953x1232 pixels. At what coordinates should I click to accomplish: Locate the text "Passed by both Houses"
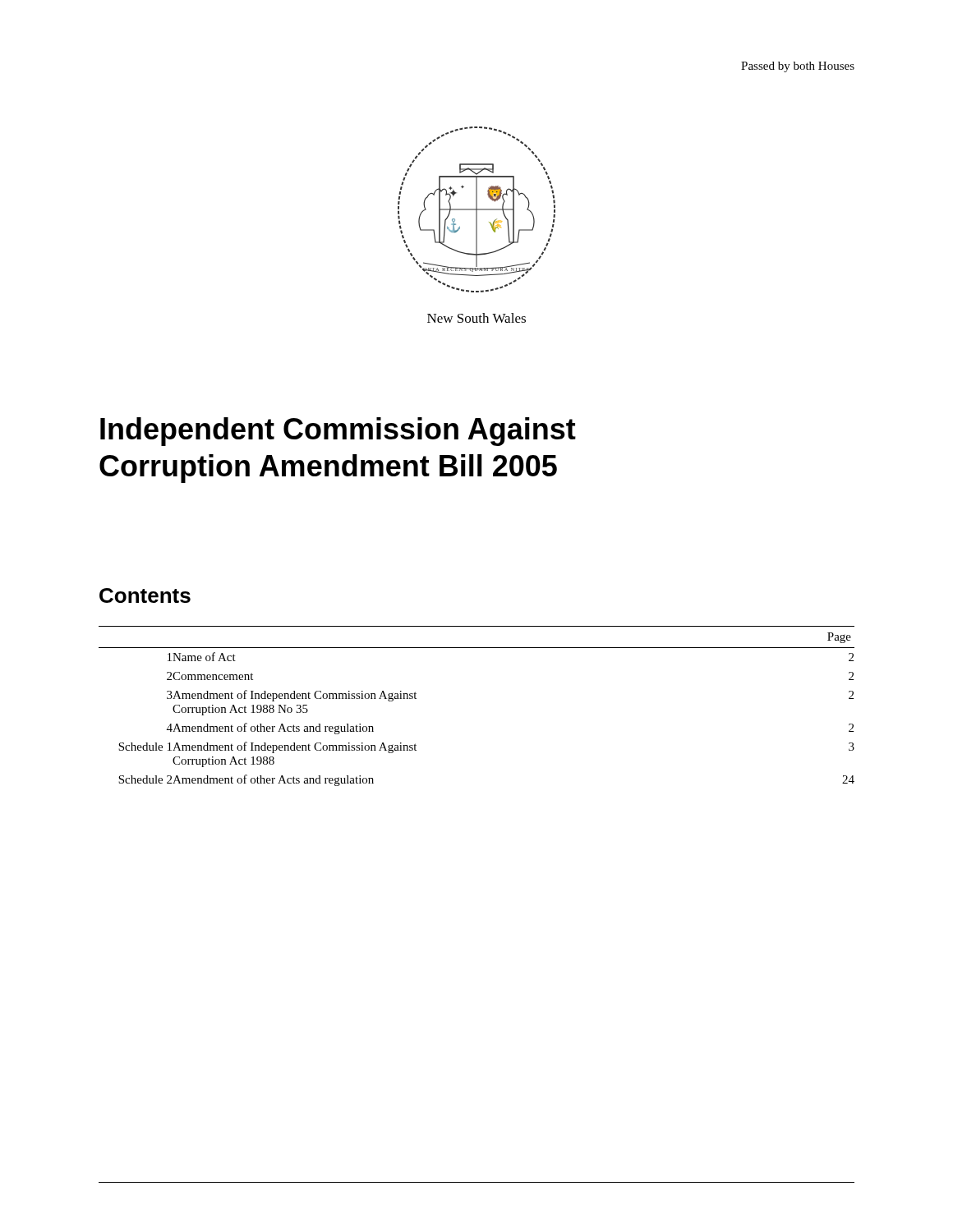[x=798, y=66]
